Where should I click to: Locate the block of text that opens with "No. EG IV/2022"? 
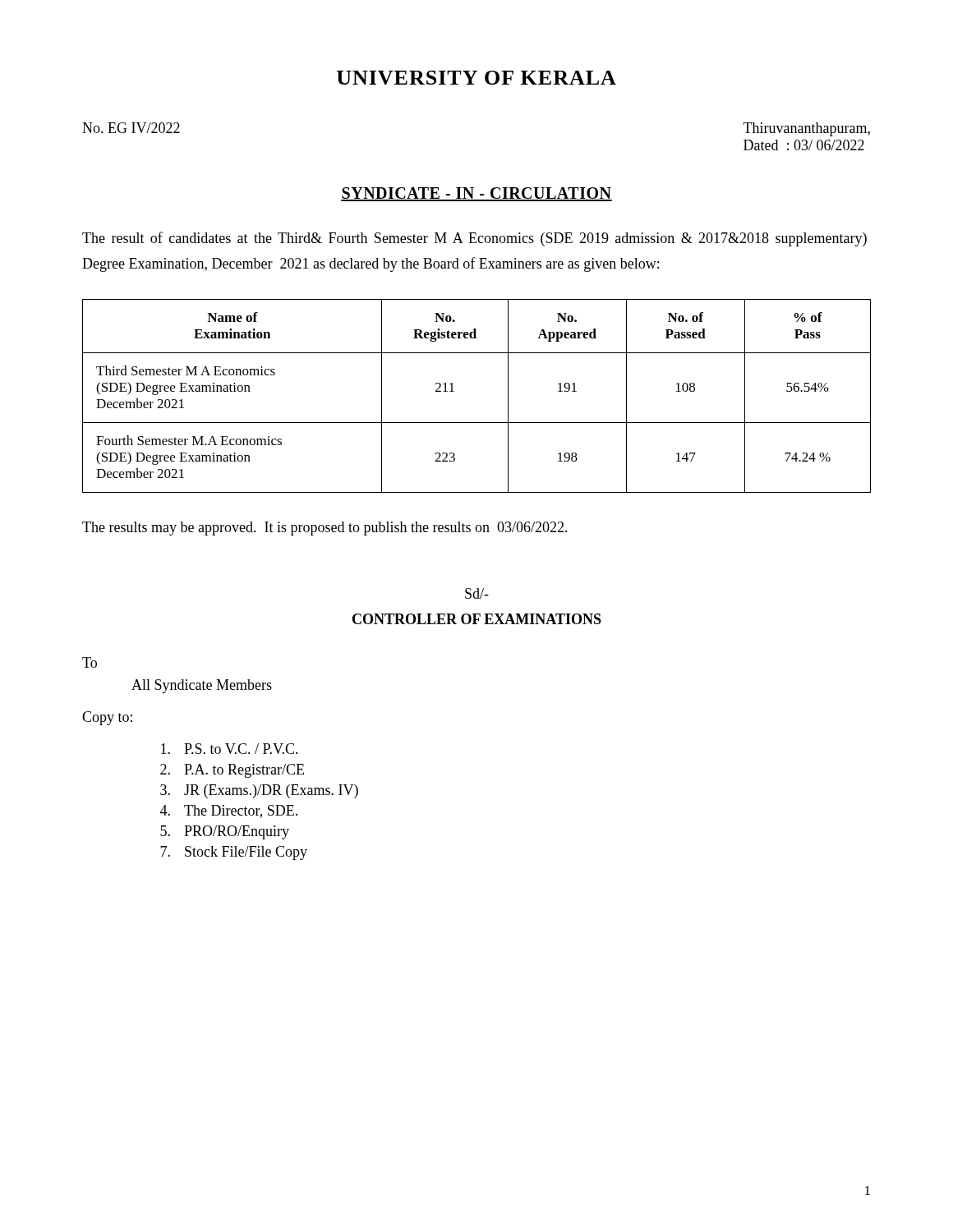pos(134,129)
